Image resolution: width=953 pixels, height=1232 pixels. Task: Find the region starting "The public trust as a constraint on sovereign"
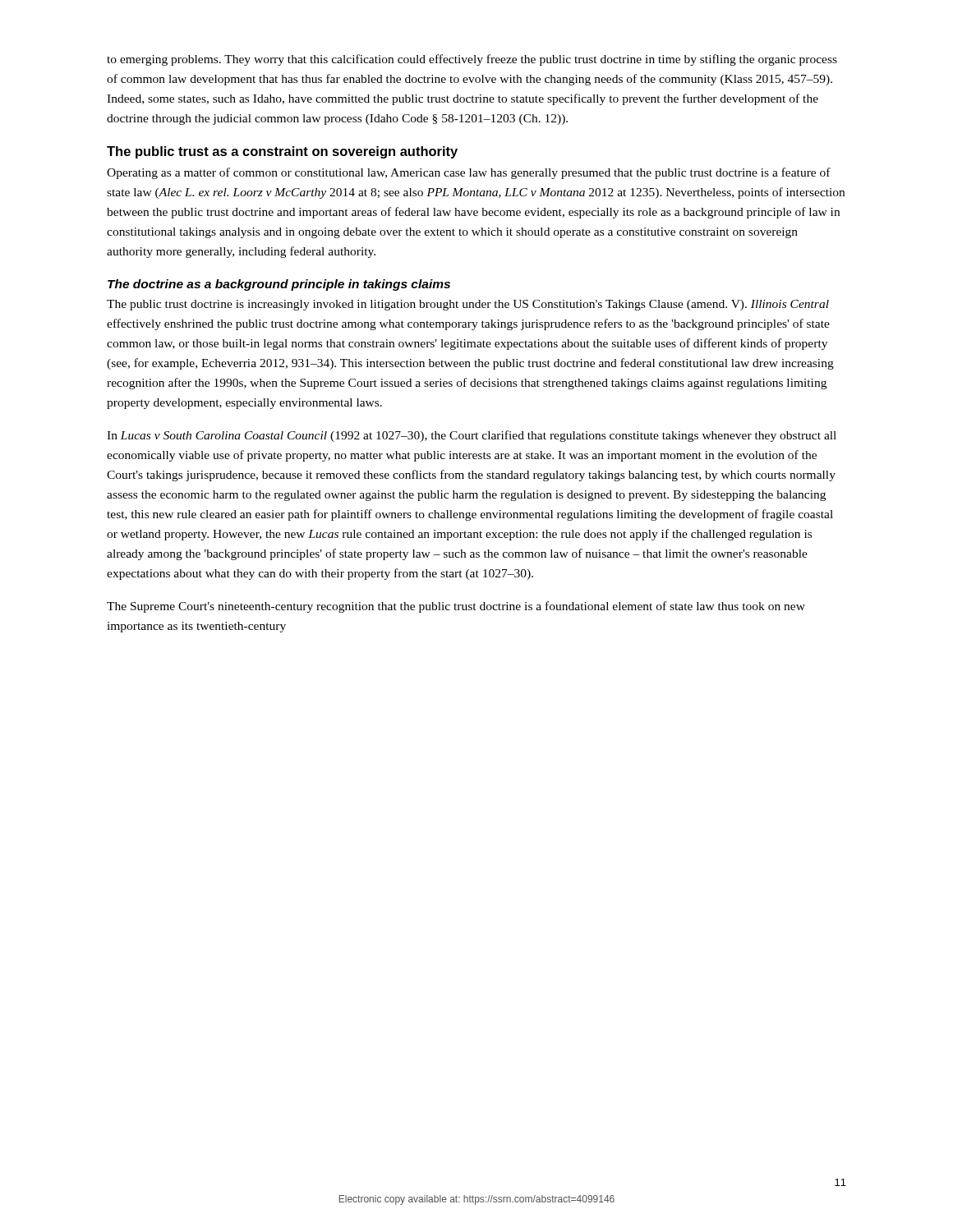[x=282, y=151]
